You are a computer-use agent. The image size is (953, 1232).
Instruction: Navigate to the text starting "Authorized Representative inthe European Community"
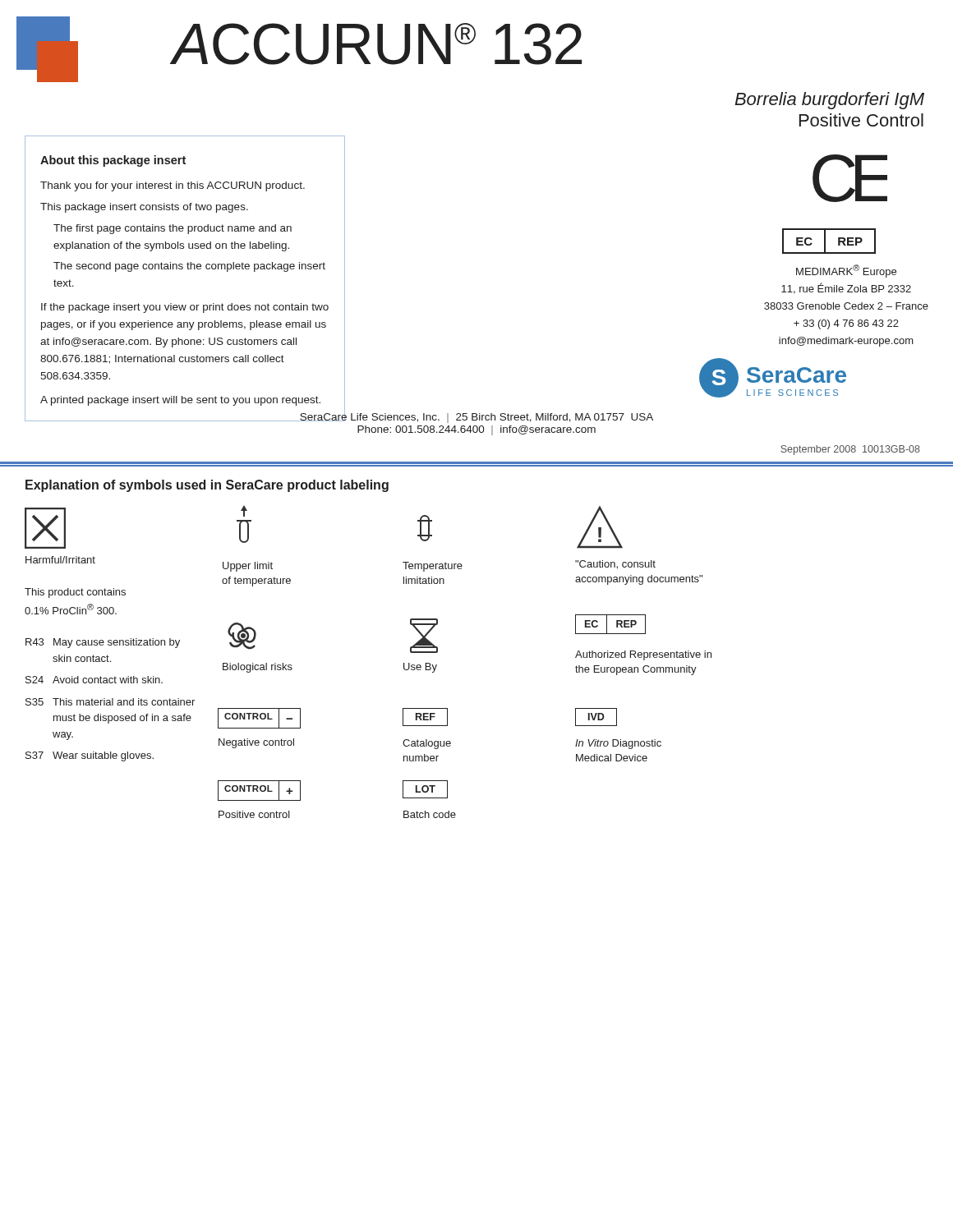tap(644, 662)
